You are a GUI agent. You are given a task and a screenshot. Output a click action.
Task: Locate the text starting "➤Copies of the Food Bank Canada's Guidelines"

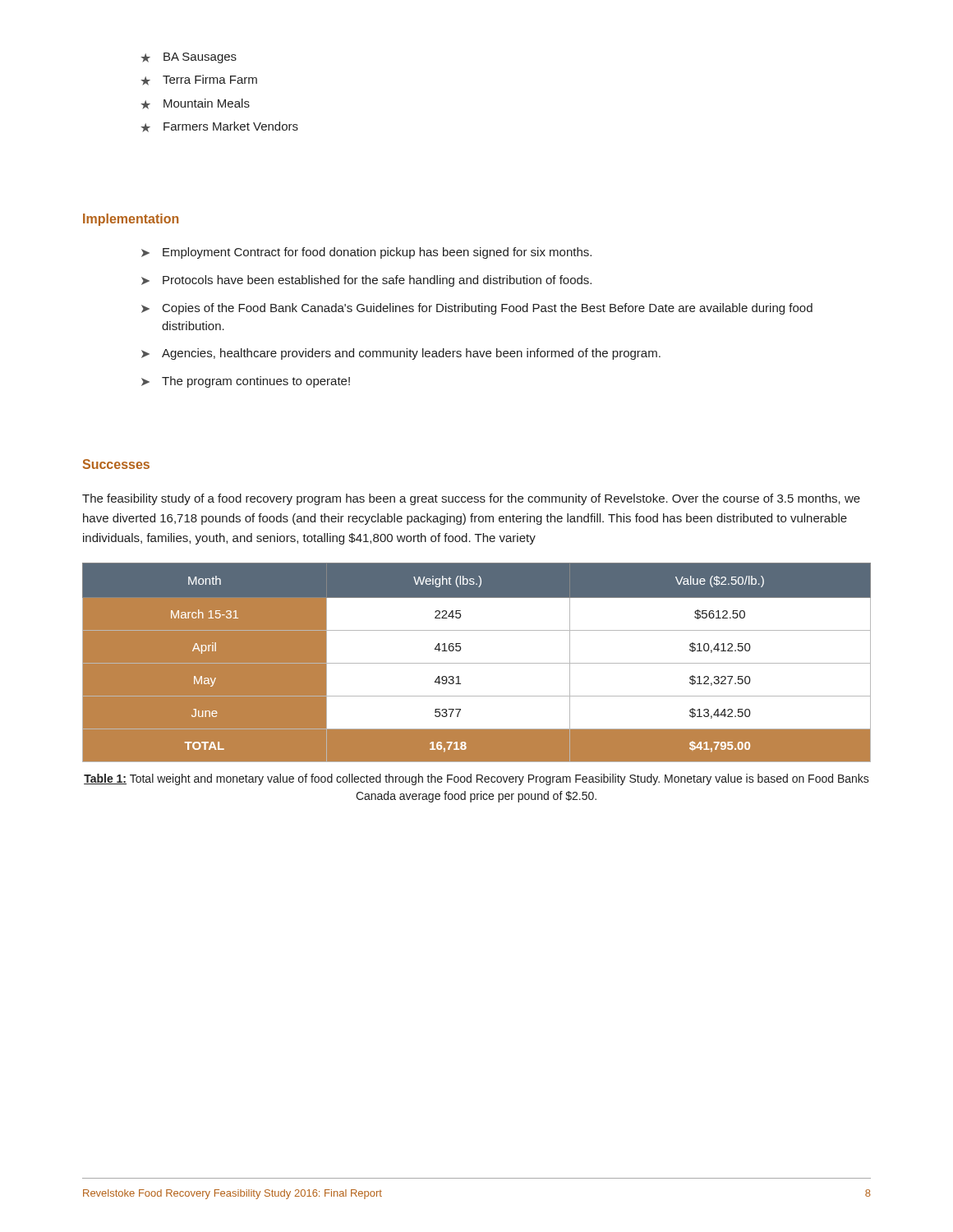[x=501, y=317]
